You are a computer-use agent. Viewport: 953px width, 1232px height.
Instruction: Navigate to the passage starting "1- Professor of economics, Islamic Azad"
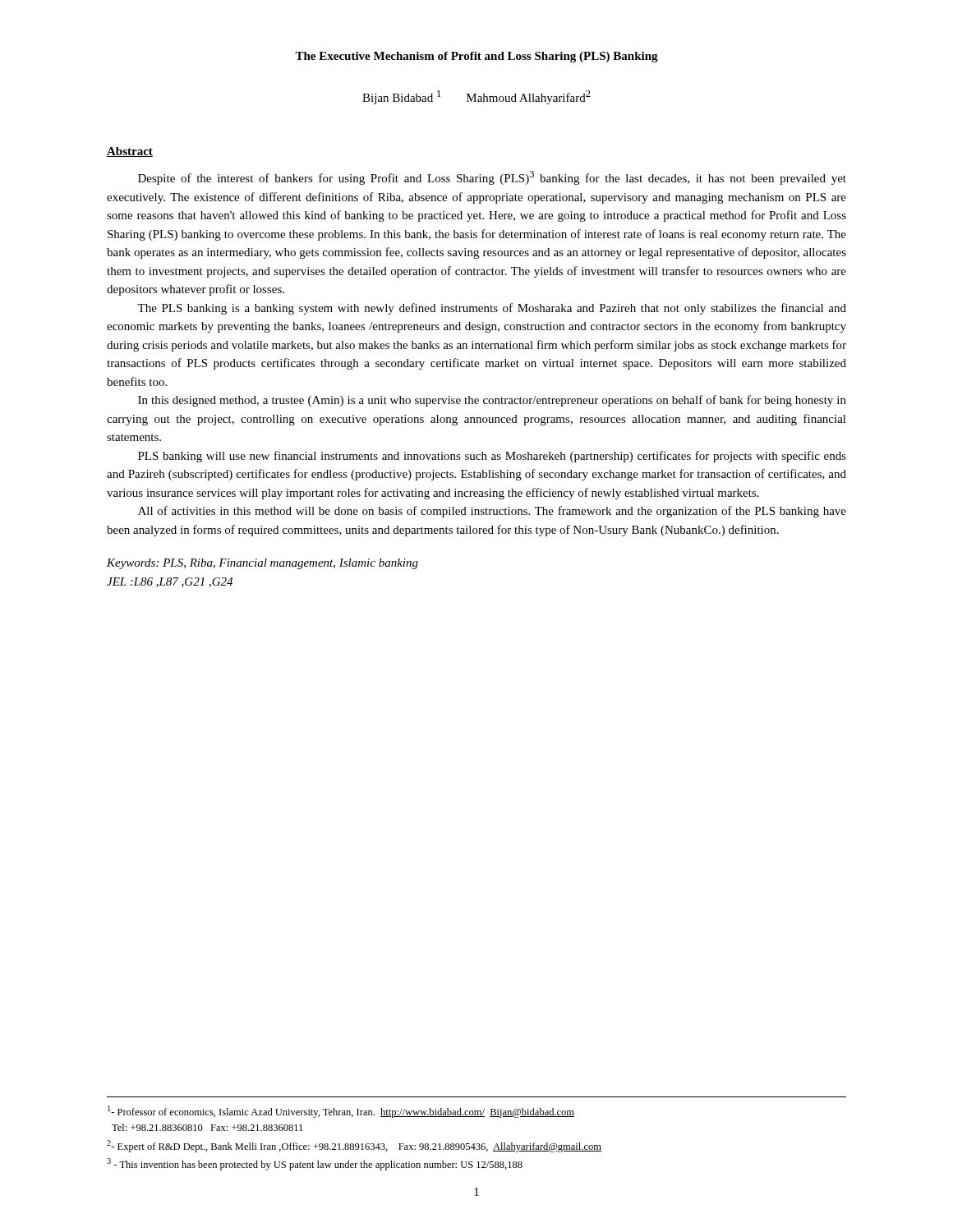[x=476, y=1138]
